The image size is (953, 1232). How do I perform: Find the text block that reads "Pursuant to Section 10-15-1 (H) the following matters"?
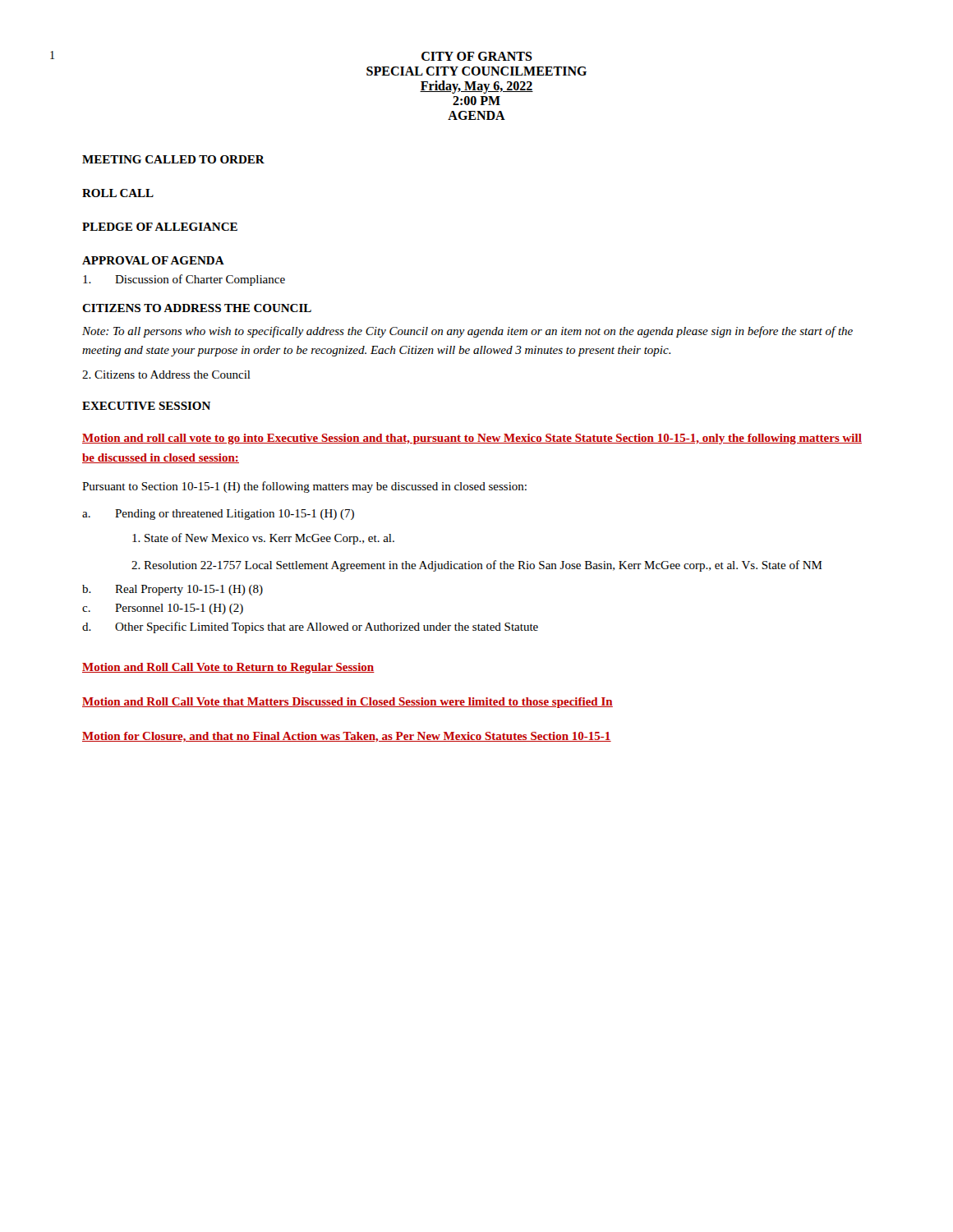[305, 486]
